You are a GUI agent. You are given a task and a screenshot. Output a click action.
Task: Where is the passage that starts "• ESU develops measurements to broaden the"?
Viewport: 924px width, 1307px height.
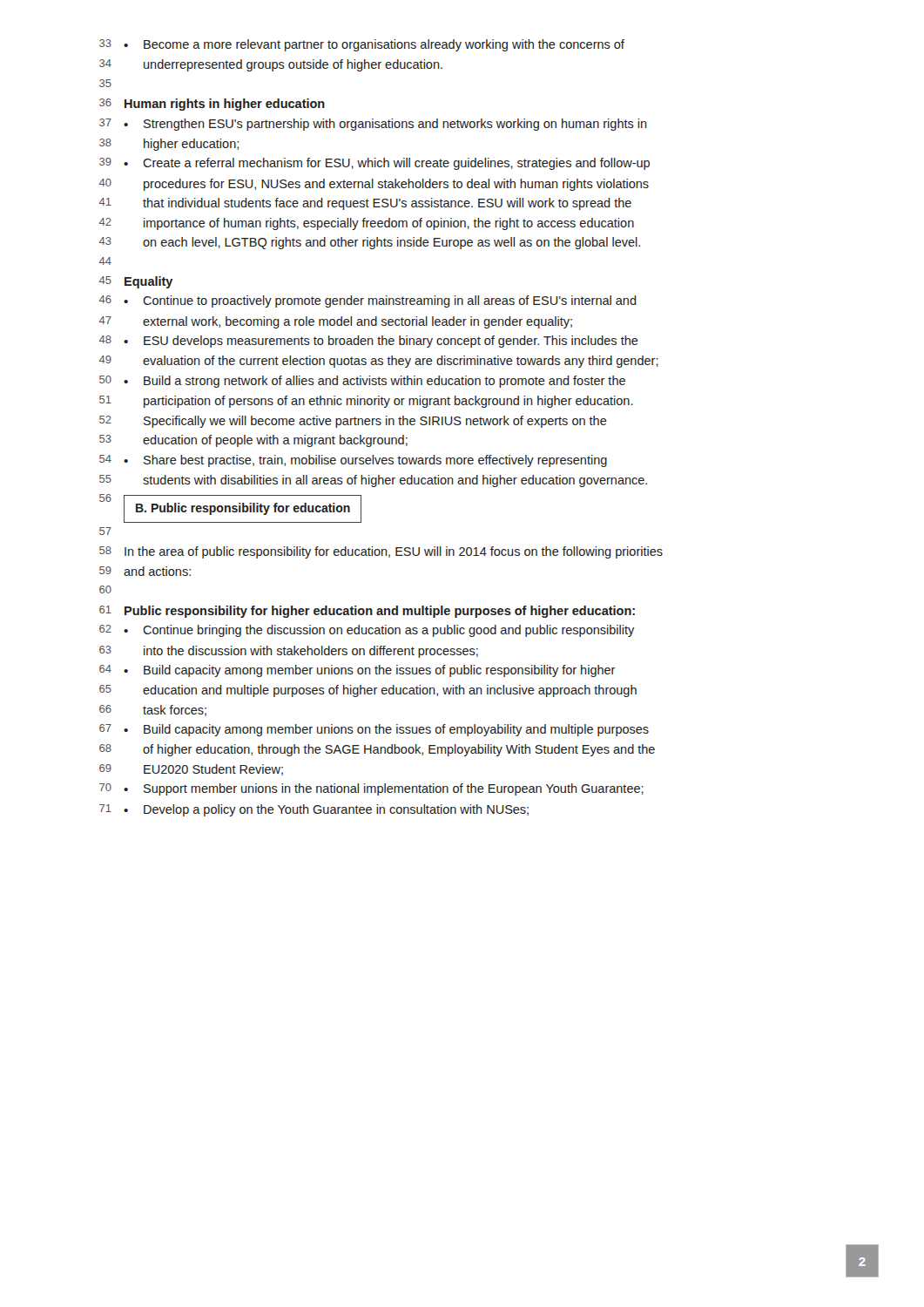point(489,341)
